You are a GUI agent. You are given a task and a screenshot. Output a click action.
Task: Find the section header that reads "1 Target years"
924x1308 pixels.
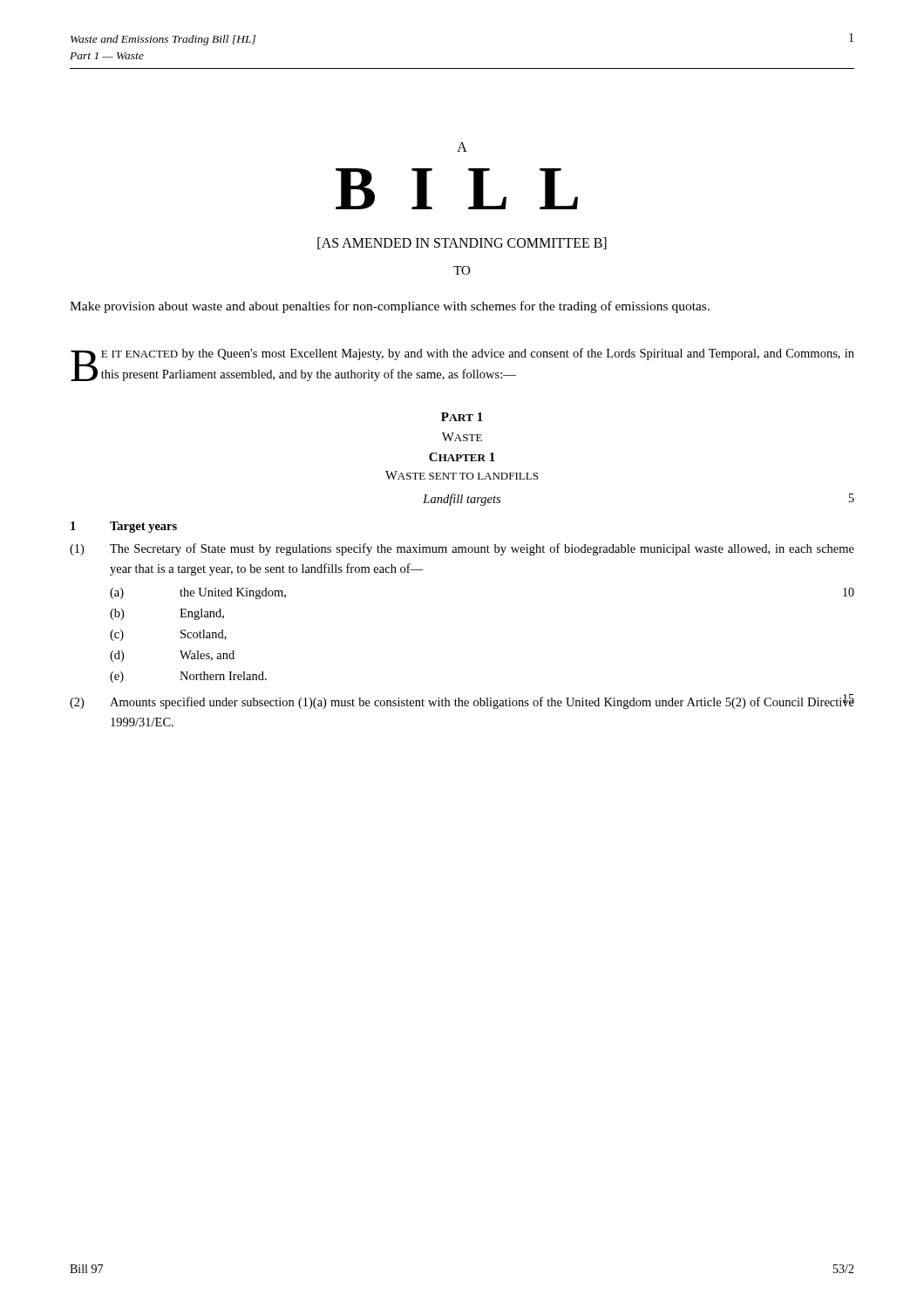[x=123, y=526]
